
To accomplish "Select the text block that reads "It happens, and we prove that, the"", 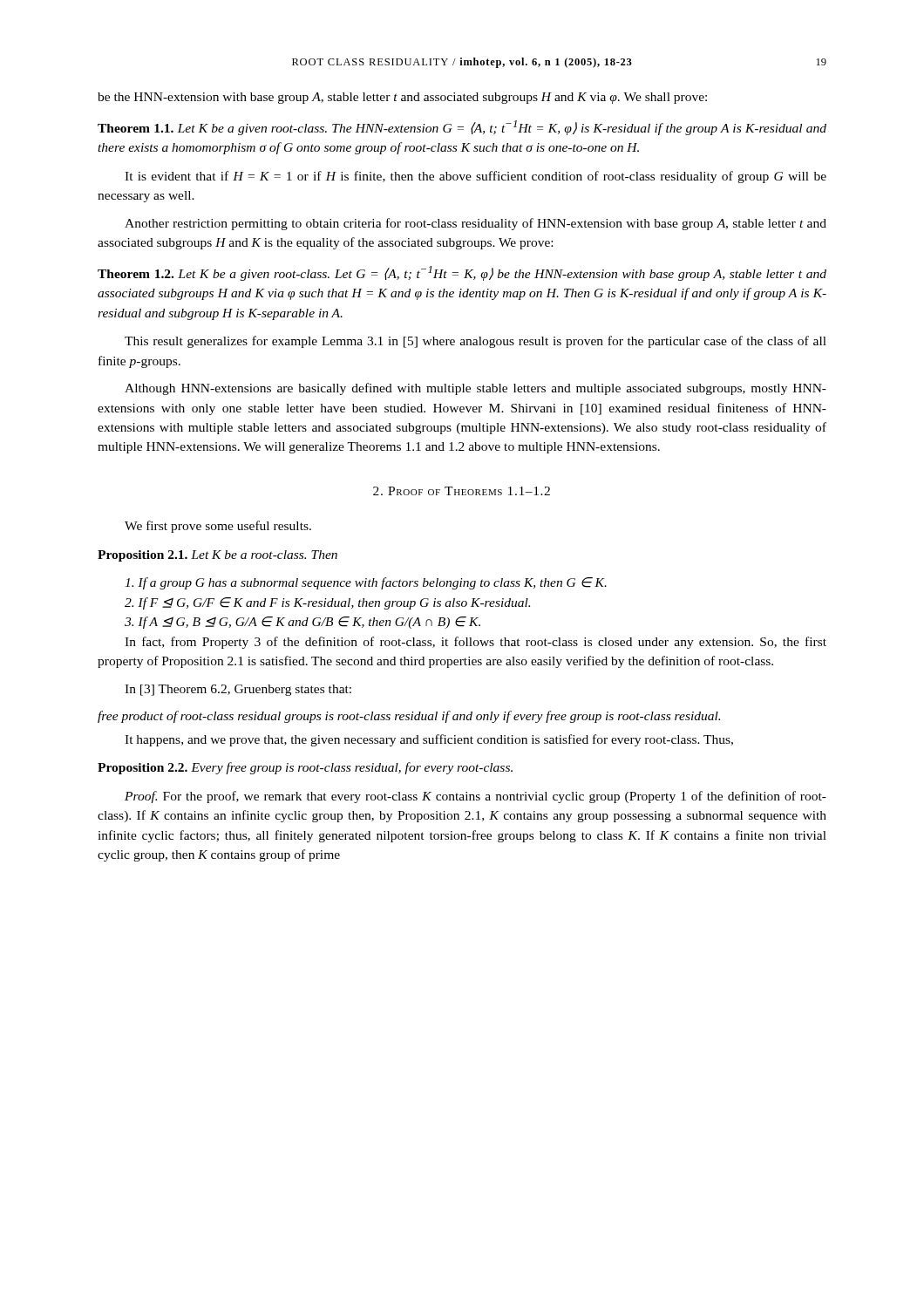I will [x=462, y=739].
